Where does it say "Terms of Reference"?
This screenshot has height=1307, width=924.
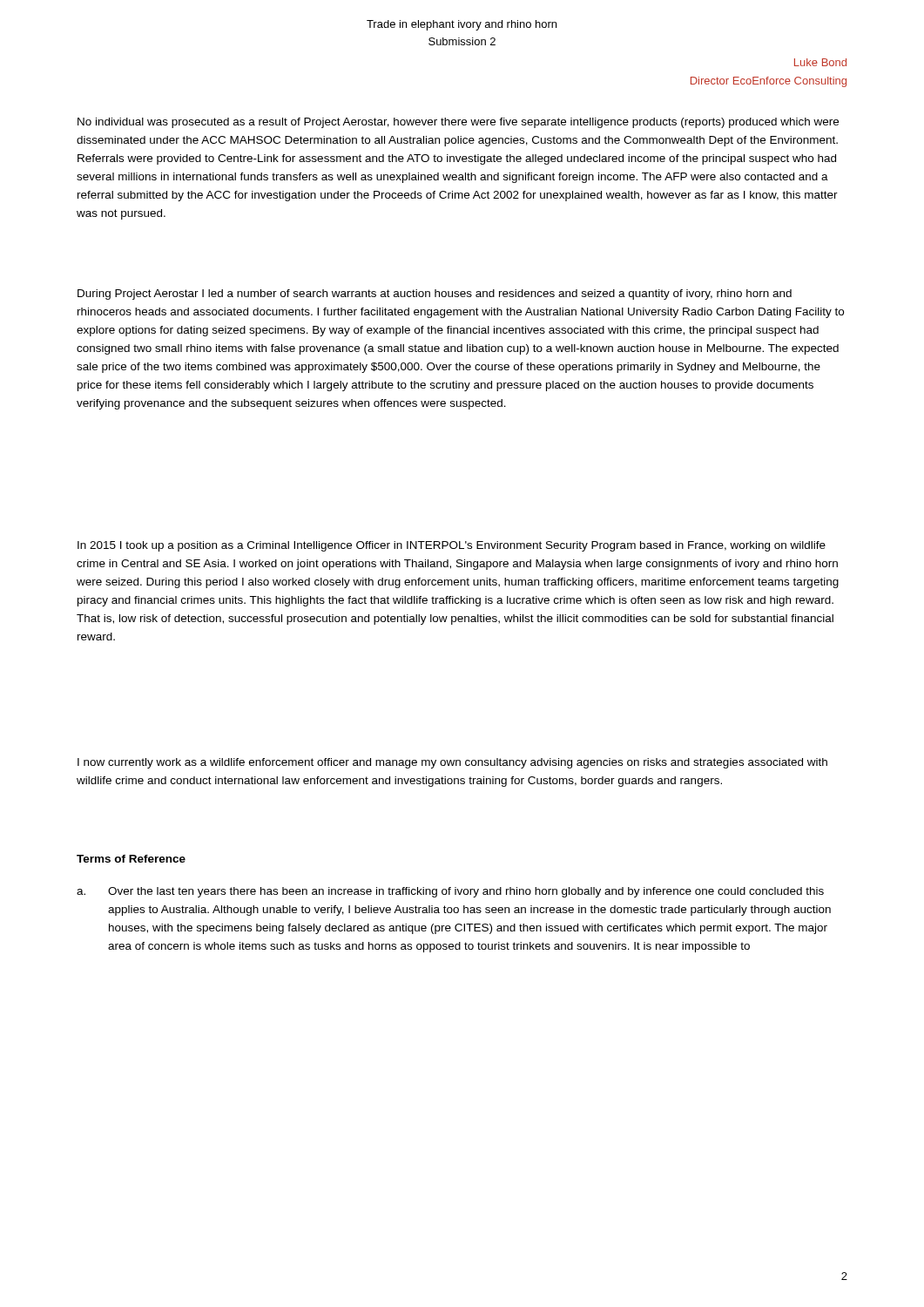[131, 859]
